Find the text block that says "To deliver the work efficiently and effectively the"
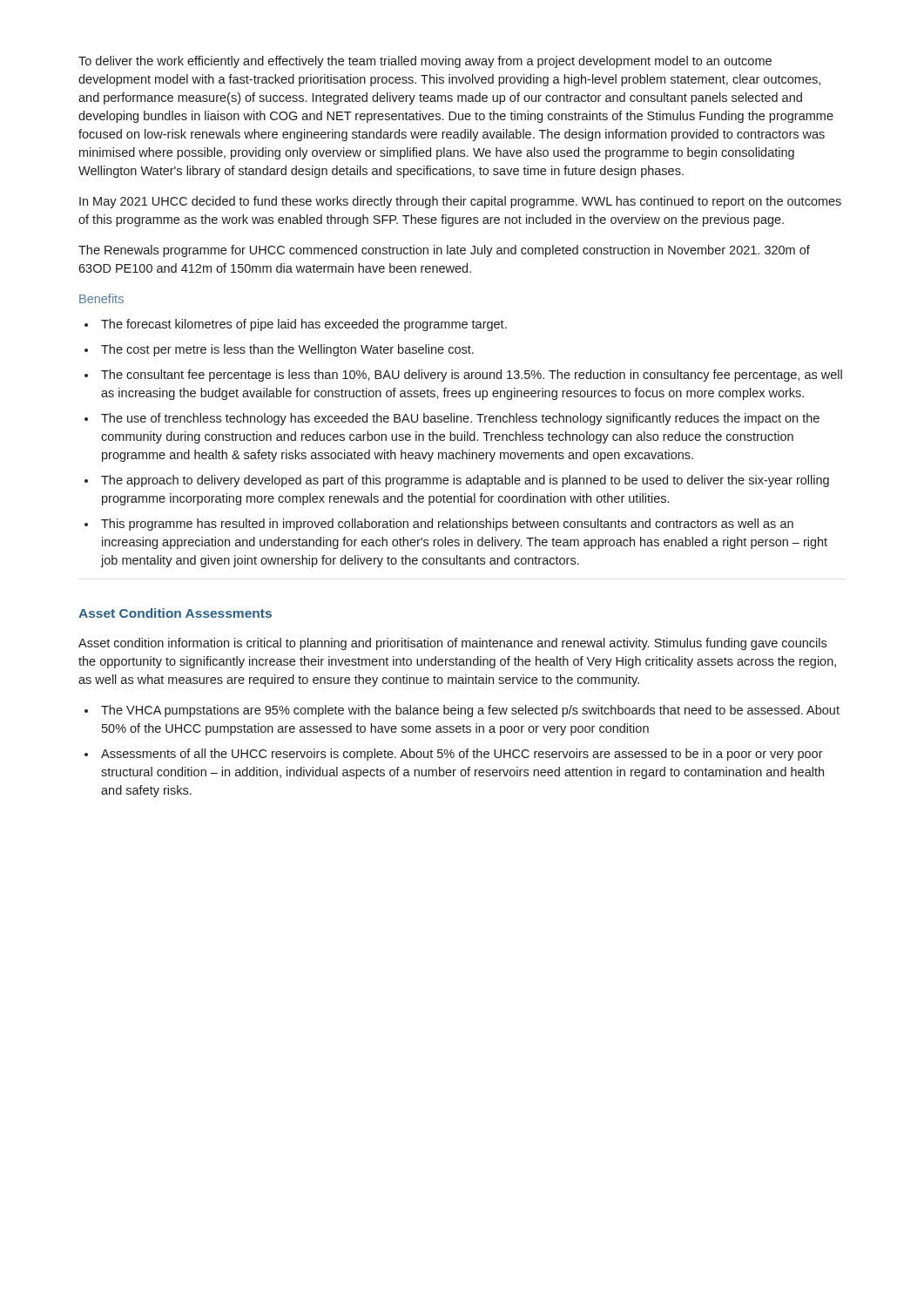 456,116
